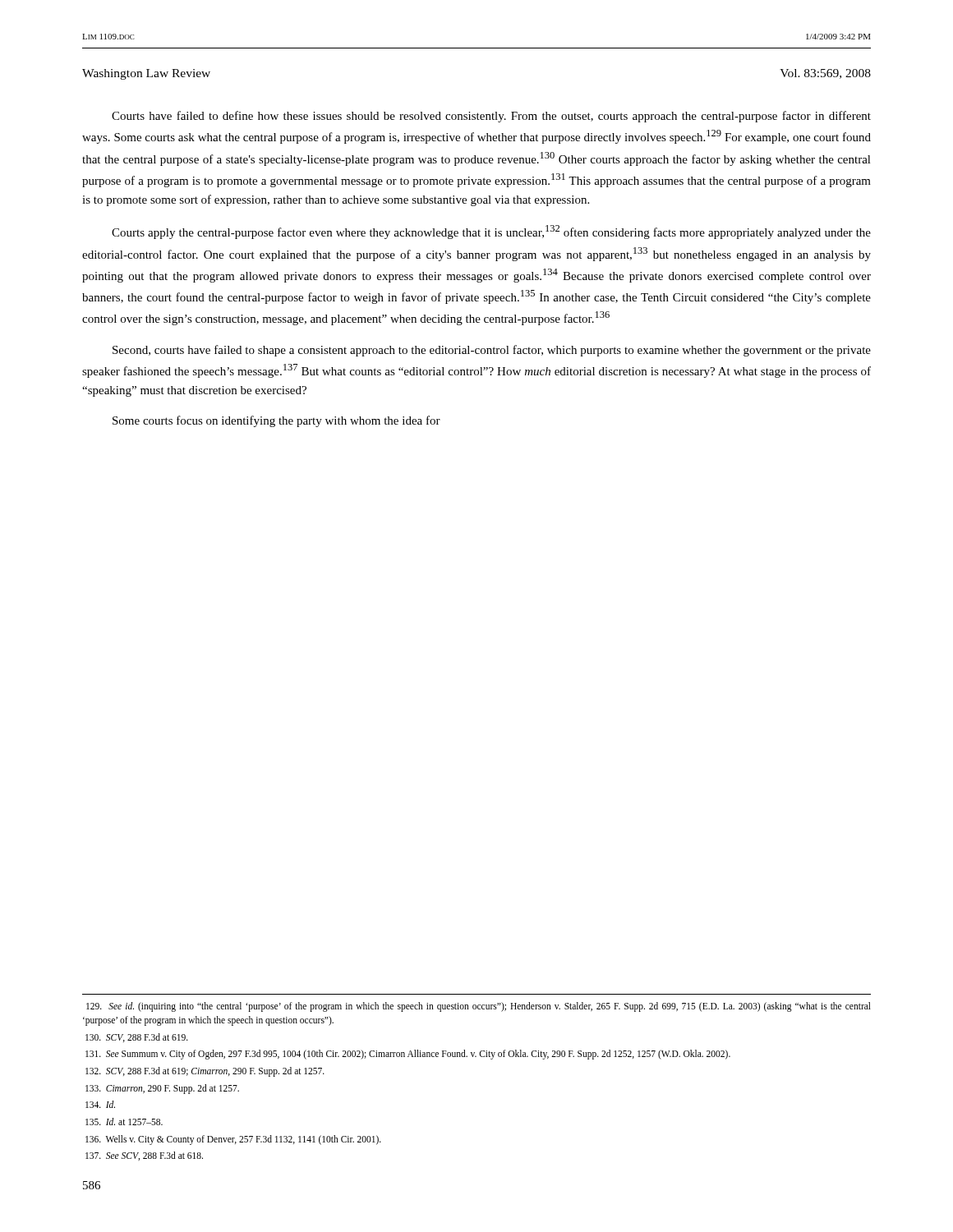Select the element starting "See SCV, 288 F.3d"
Image resolution: width=953 pixels, height=1232 pixels.
(143, 1156)
